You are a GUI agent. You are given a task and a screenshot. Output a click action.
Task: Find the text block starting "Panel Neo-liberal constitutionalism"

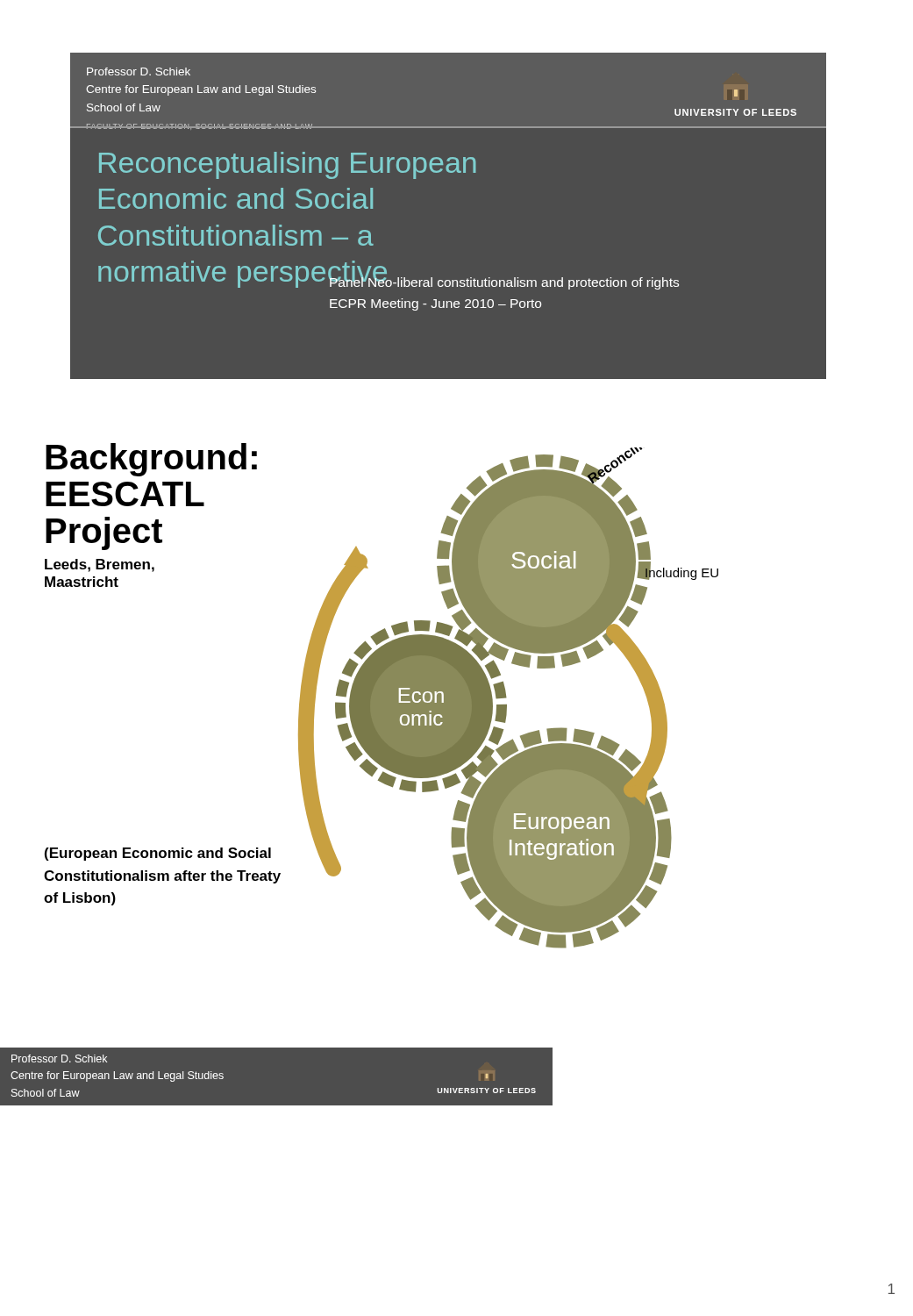point(504,293)
